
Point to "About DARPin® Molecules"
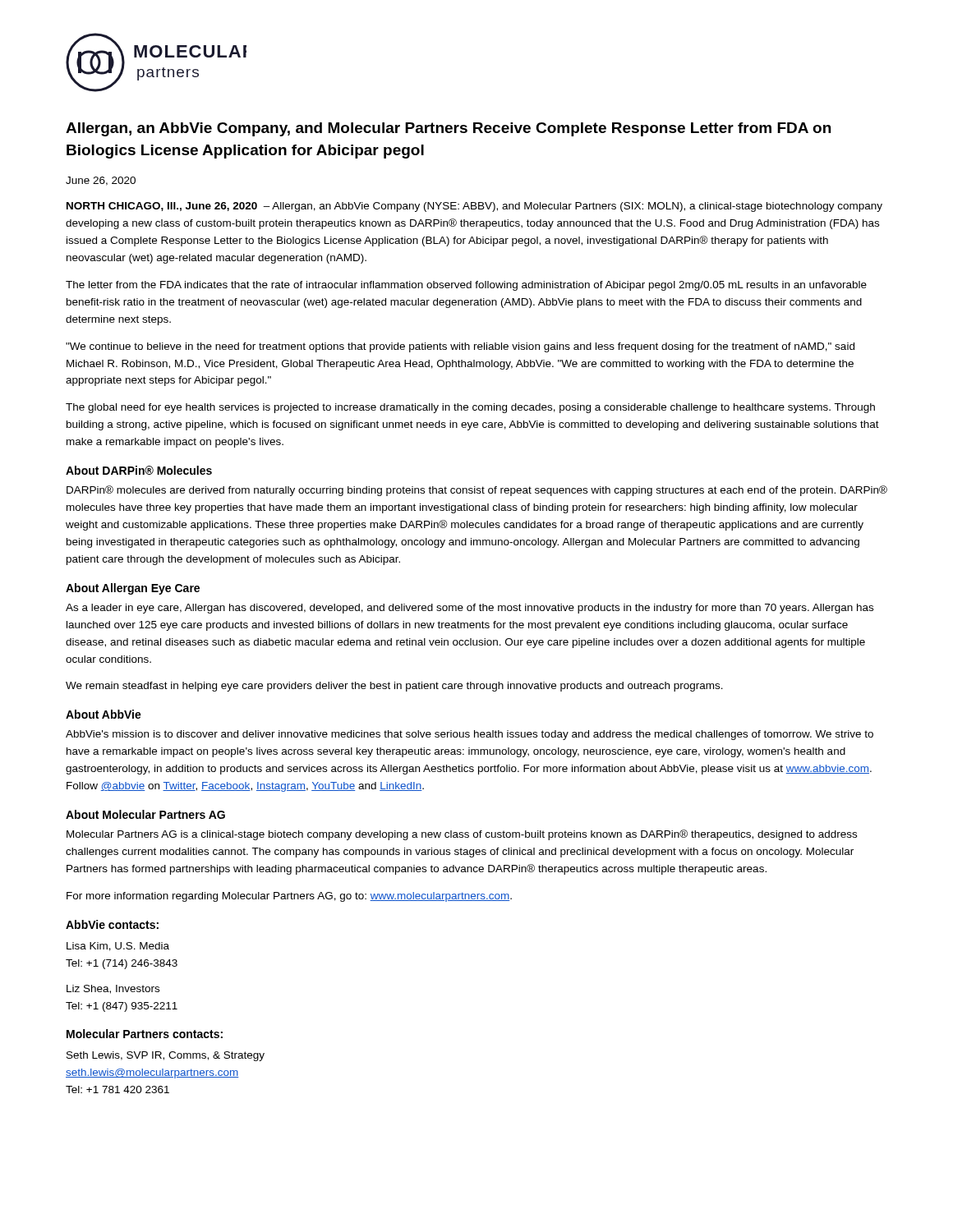pos(139,471)
